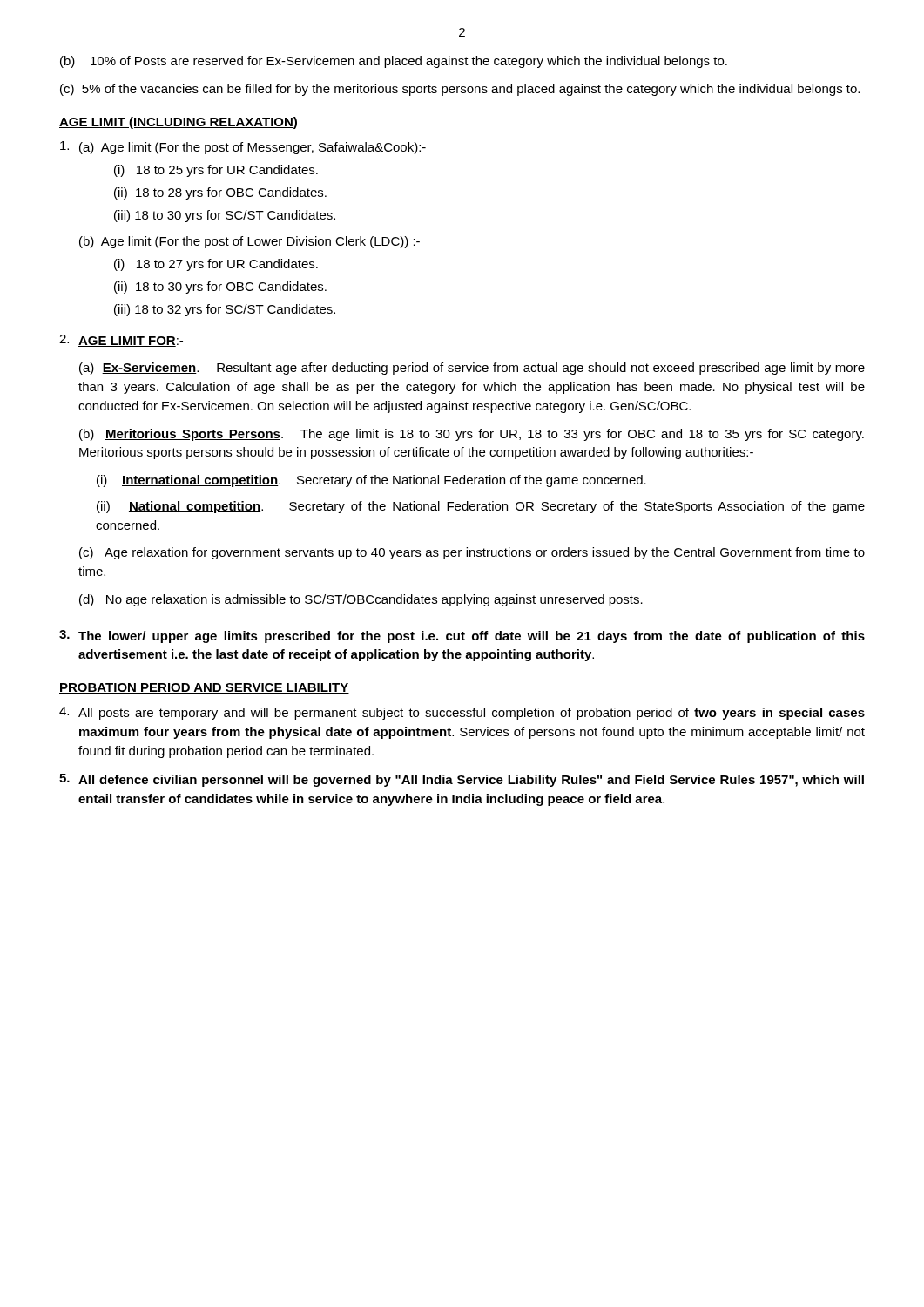Point to the text block starting "(i) International competition. Secretary of the National Federation"
Screen dimensions: 1307x924
point(371,480)
